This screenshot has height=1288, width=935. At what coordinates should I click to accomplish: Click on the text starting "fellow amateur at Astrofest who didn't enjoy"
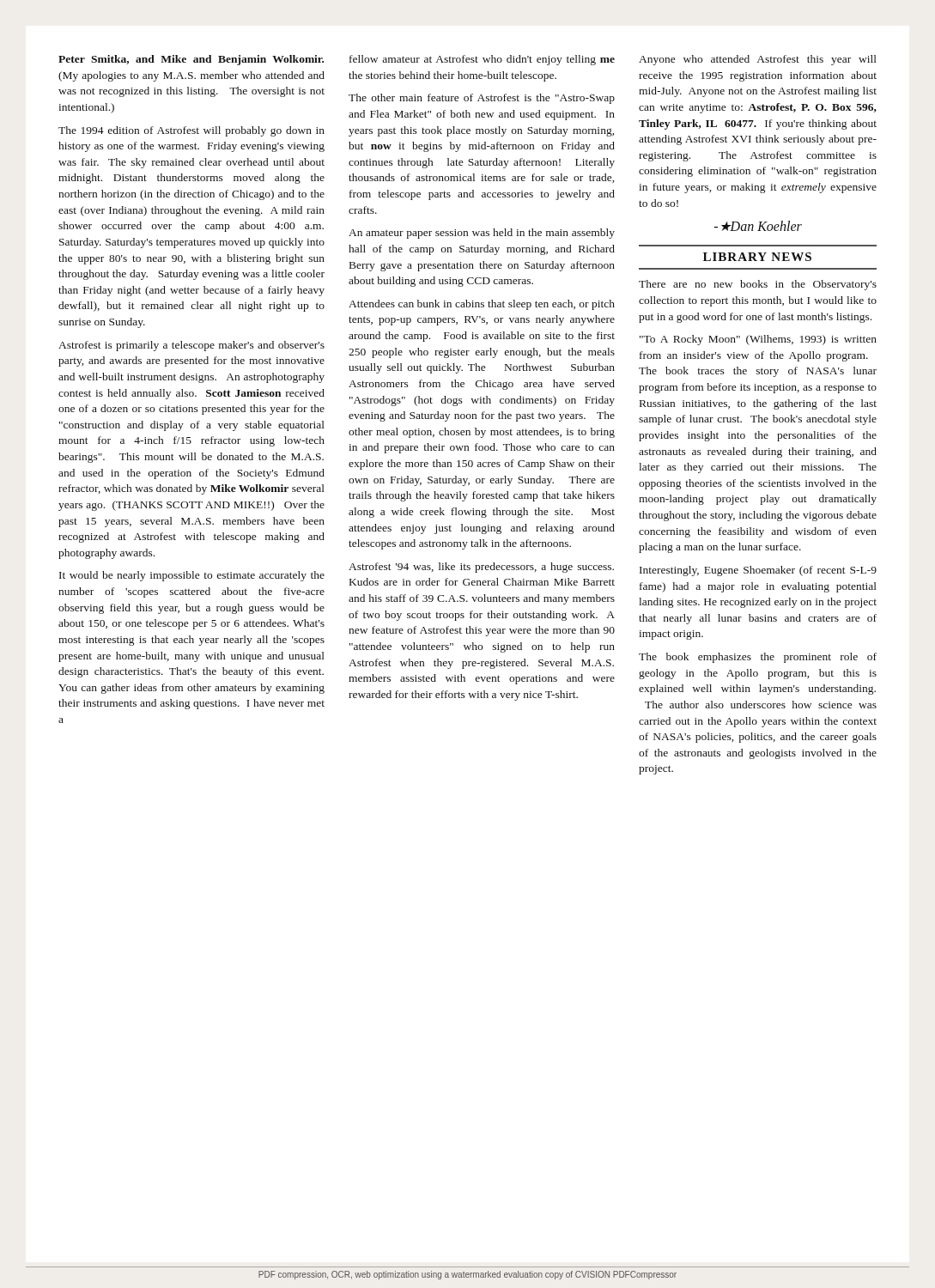coord(482,377)
